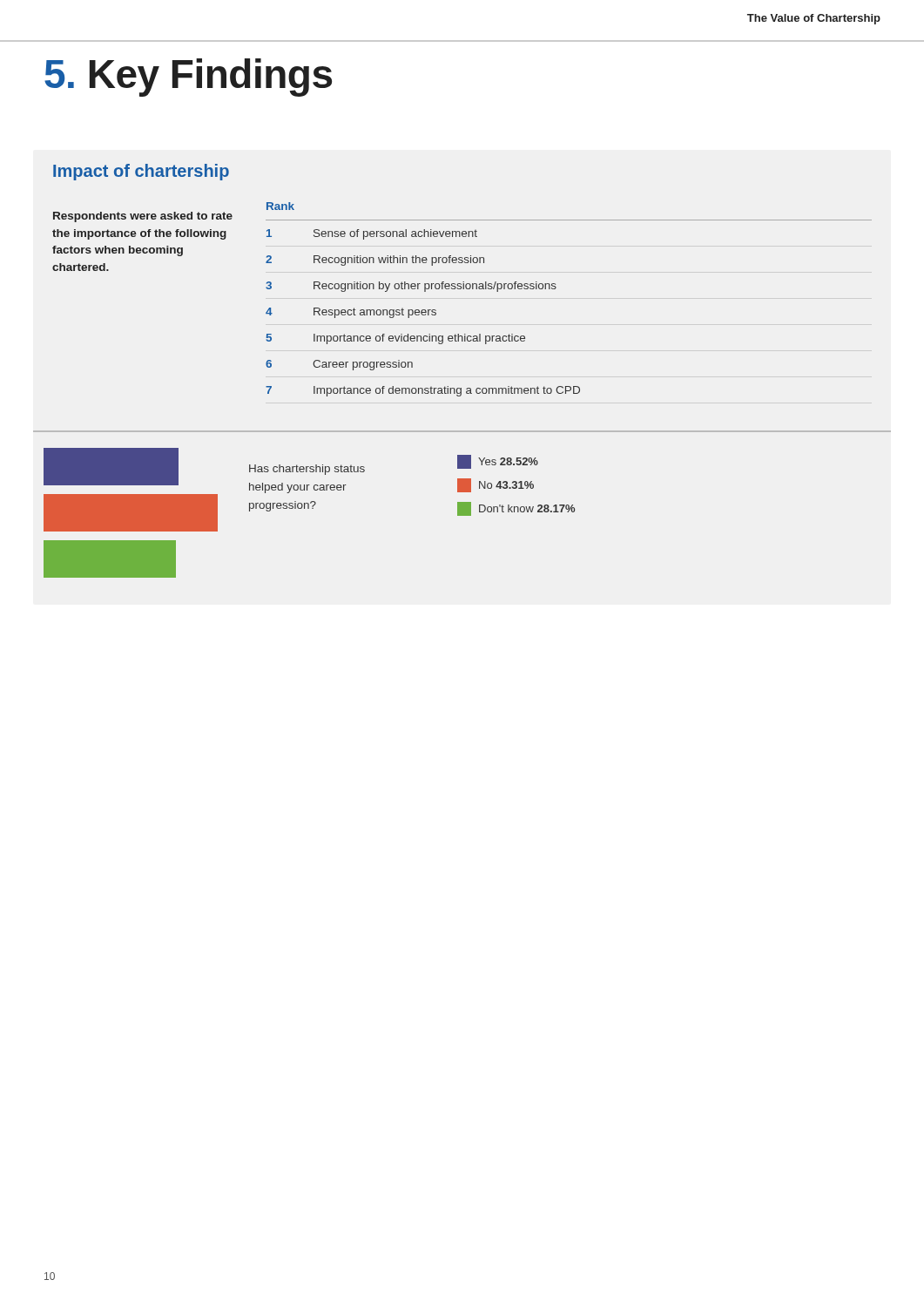
Task: Click where it says "Impact of chartership"
Action: pos(141,171)
